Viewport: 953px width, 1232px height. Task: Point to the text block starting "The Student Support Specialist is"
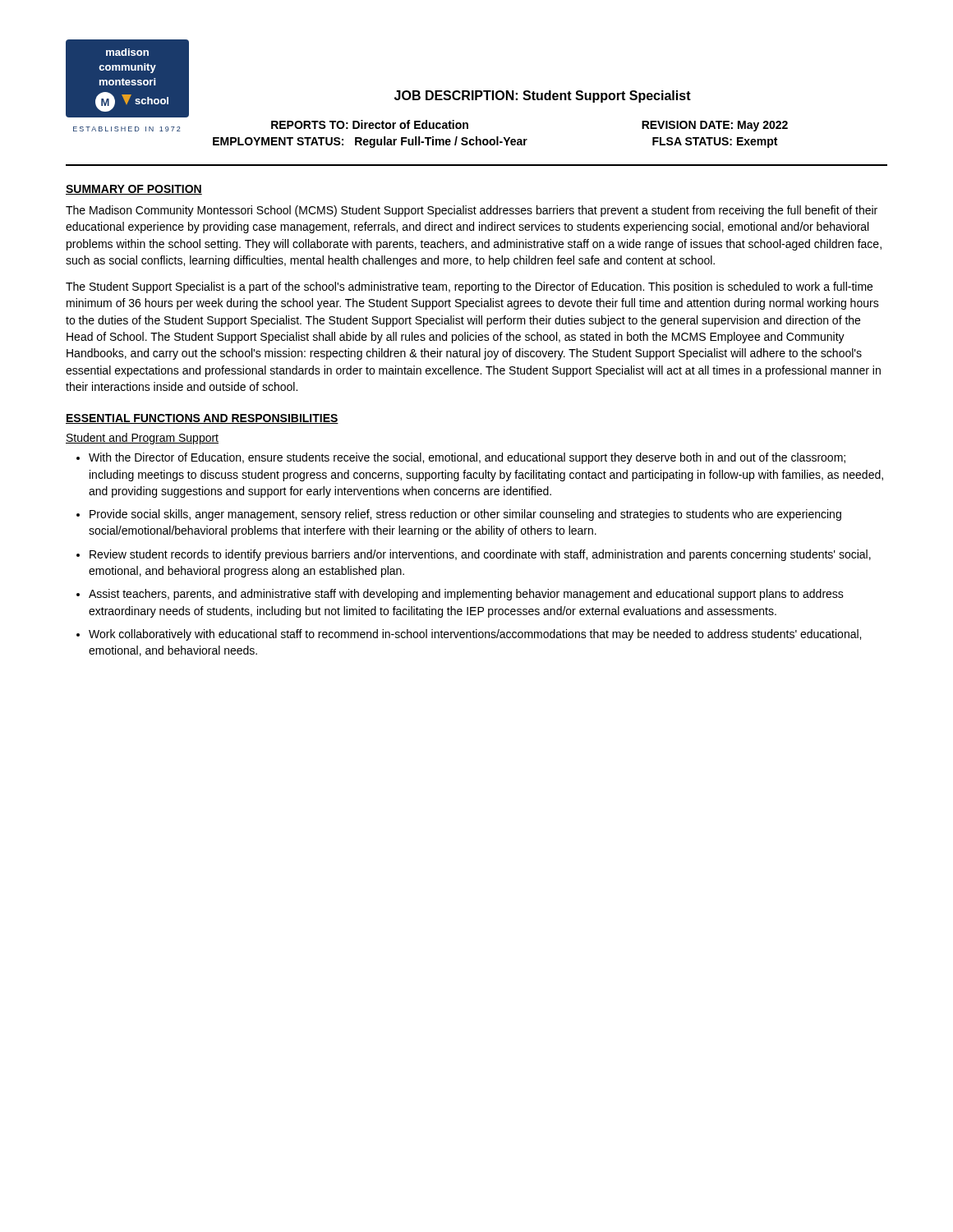click(474, 337)
